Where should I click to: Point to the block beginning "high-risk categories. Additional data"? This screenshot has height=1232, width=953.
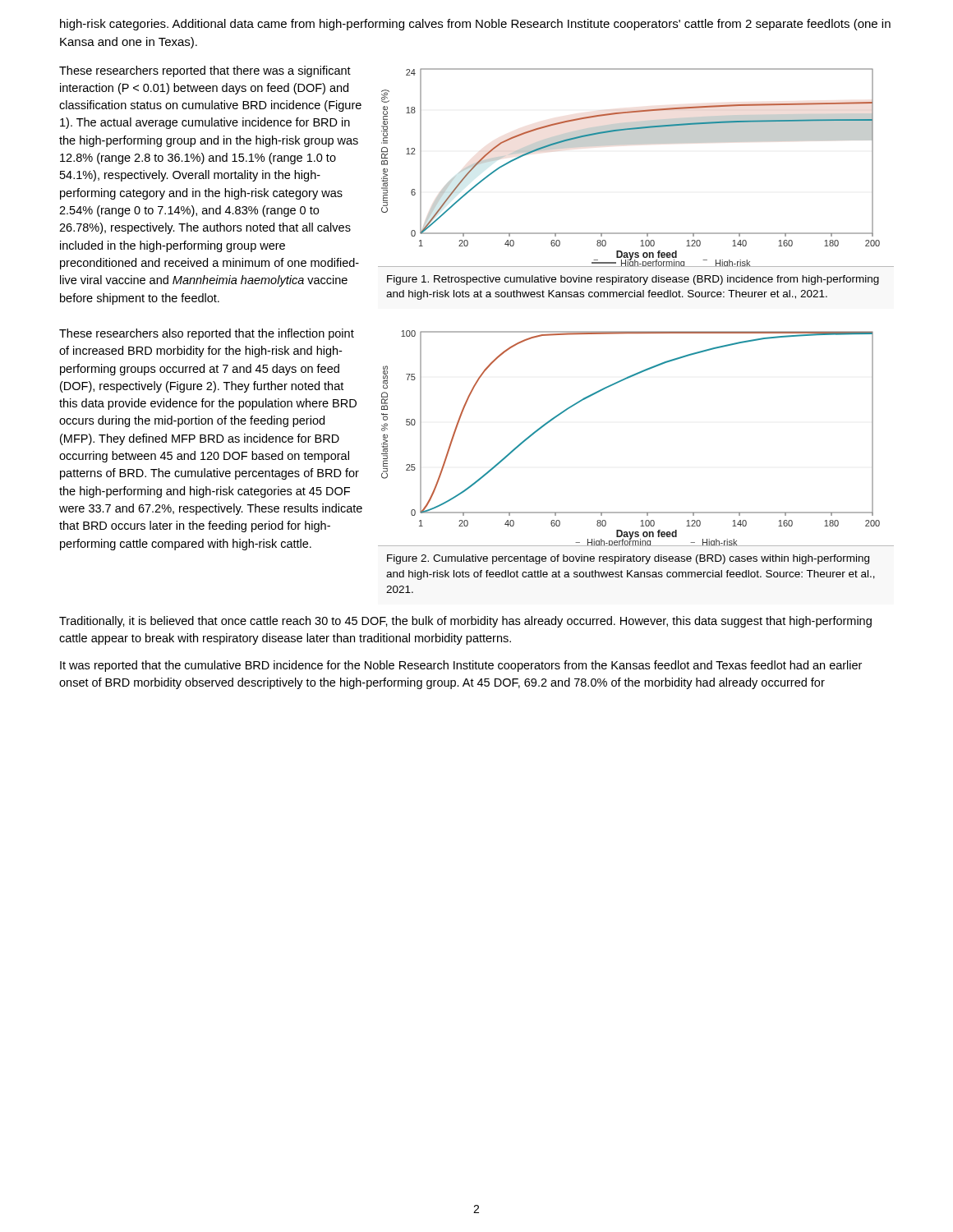click(475, 32)
